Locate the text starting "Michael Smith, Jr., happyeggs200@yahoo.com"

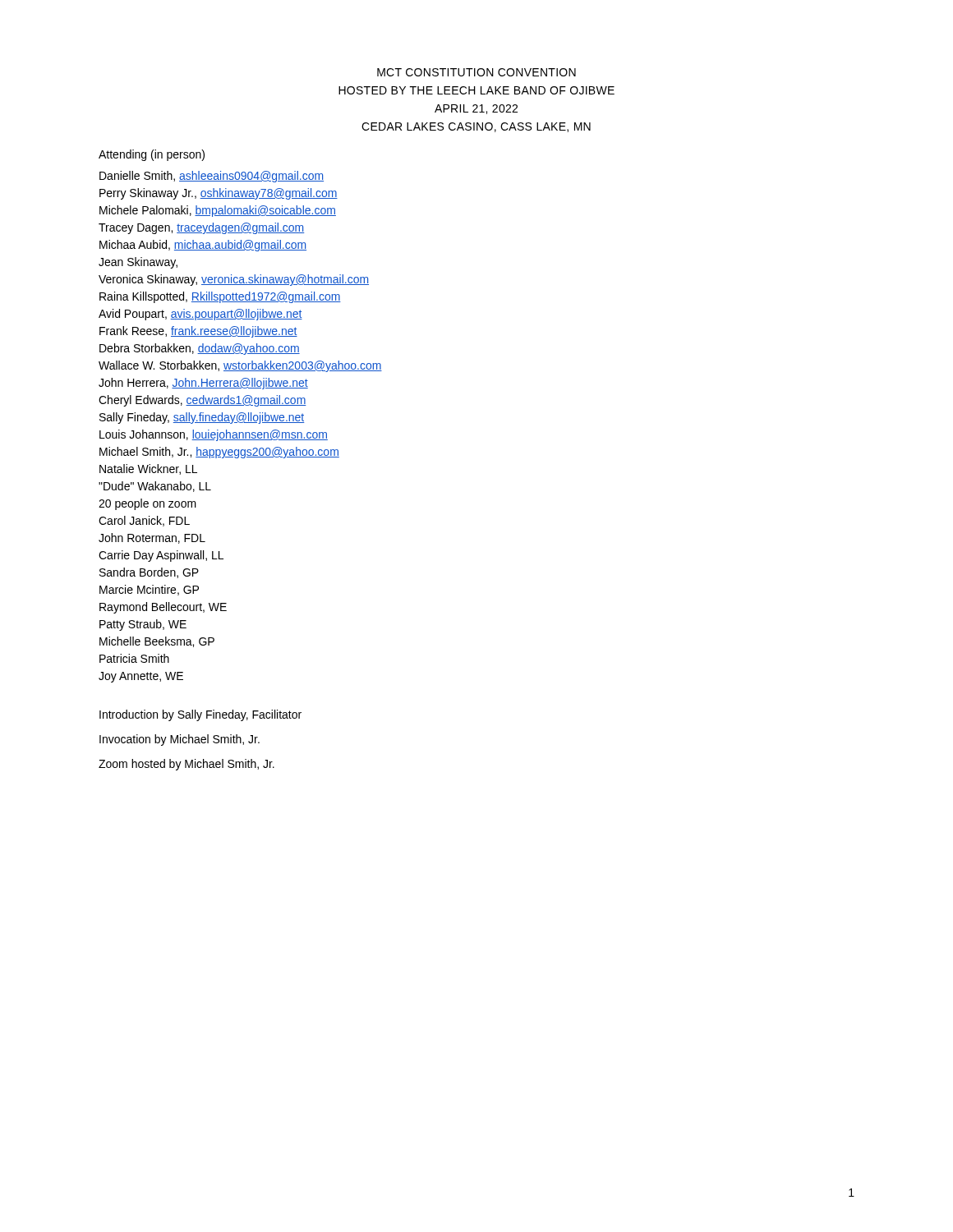(219, 452)
